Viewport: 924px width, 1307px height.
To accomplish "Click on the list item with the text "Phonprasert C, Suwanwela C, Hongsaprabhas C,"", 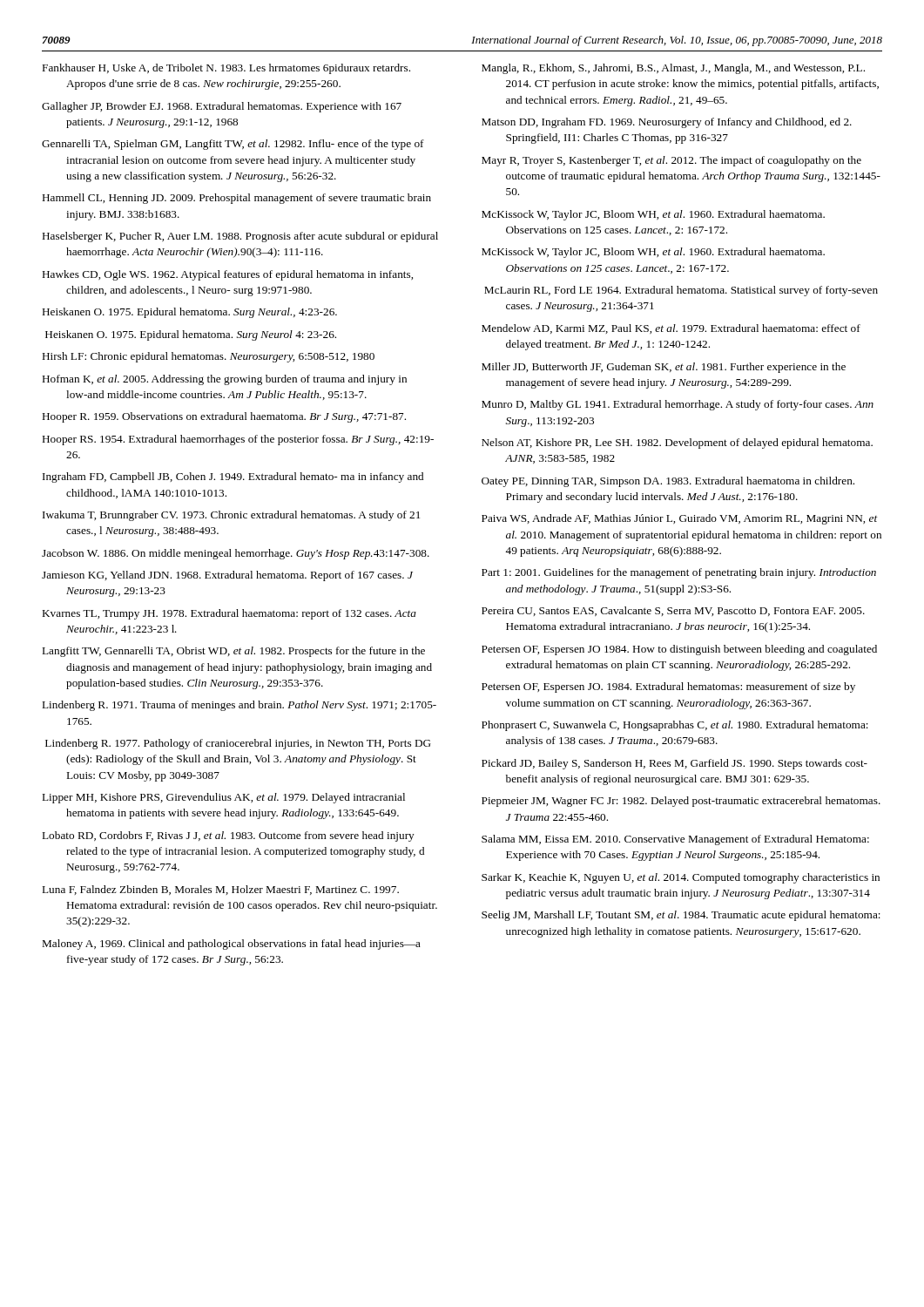I will (x=675, y=733).
